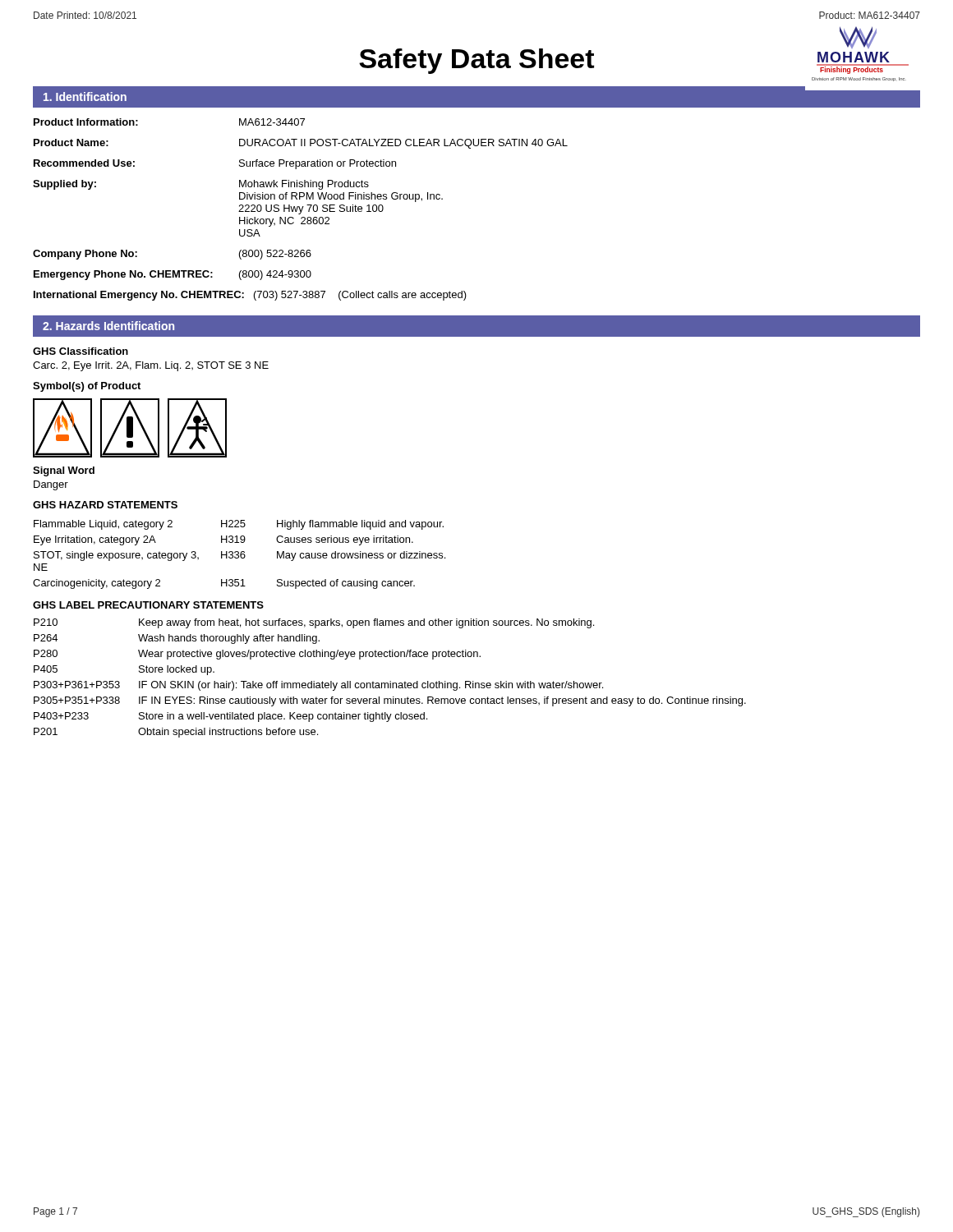Find the text block containing "Company Phone No: (800)"
Image resolution: width=953 pixels, height=1232 pixels.
87,254
